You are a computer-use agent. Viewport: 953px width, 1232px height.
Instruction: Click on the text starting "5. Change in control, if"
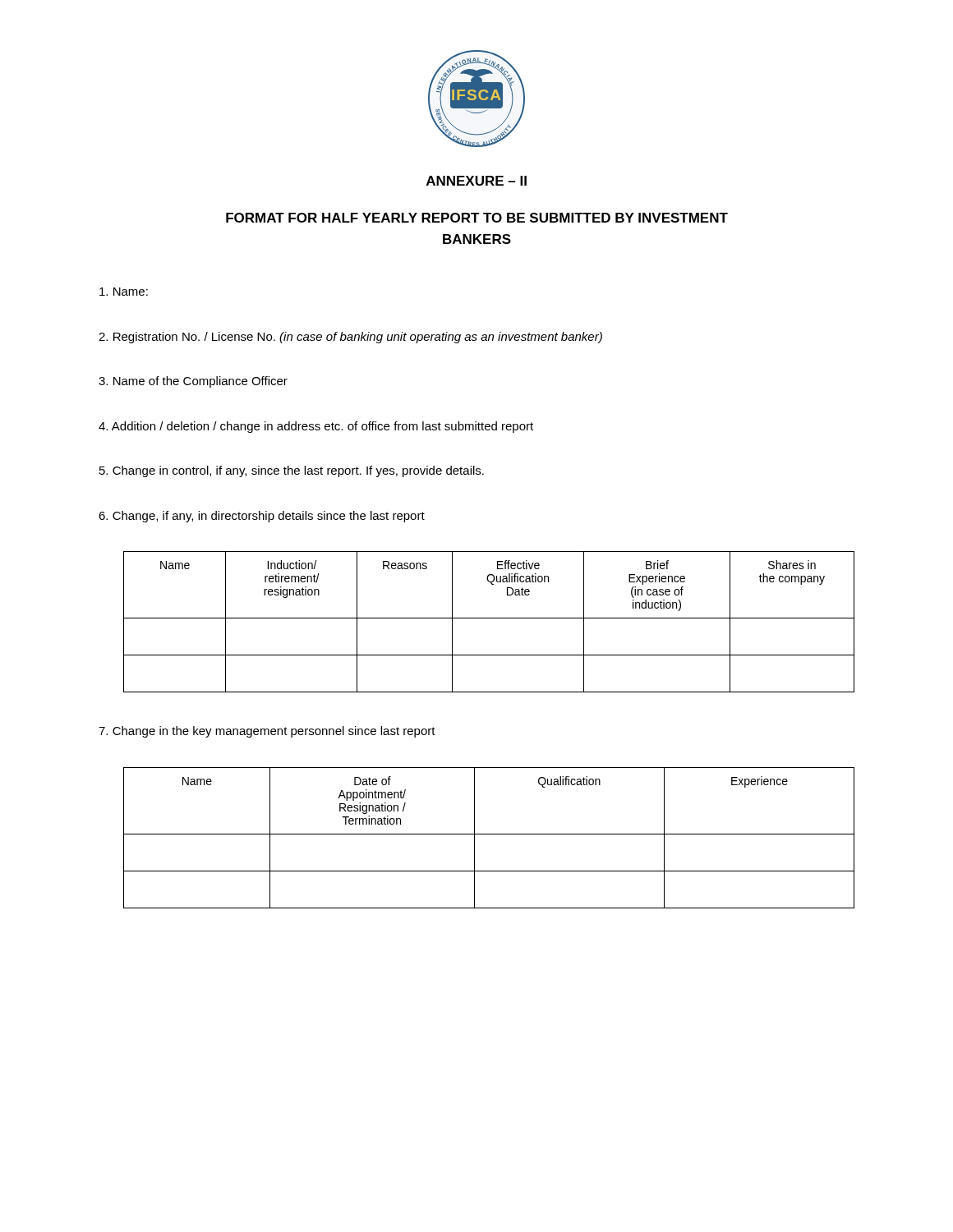tap(292, 470)
